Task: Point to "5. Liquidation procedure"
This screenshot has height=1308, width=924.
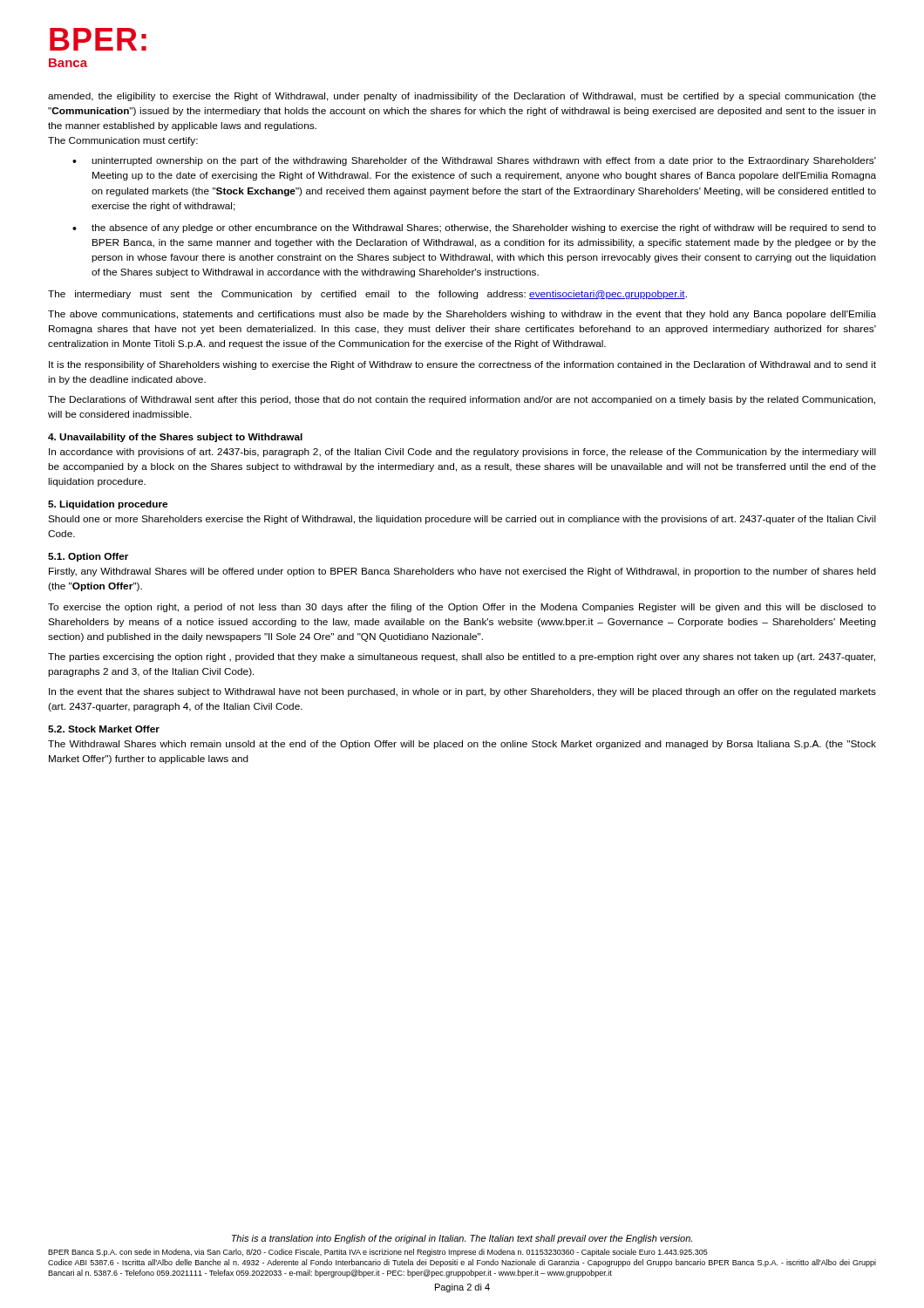Action: click(108, 504)
